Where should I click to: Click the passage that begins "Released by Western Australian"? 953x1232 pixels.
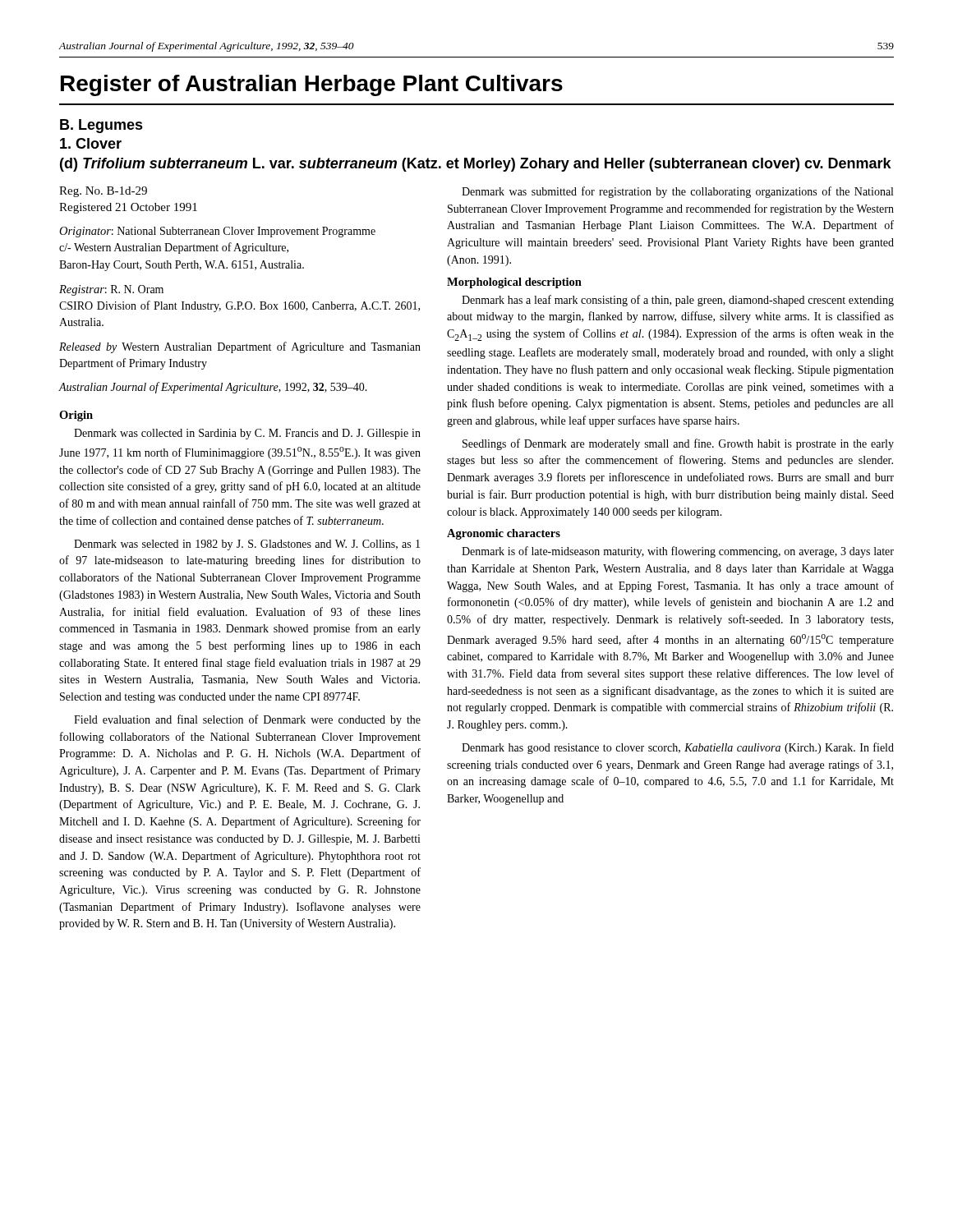[x=240, y=355]
